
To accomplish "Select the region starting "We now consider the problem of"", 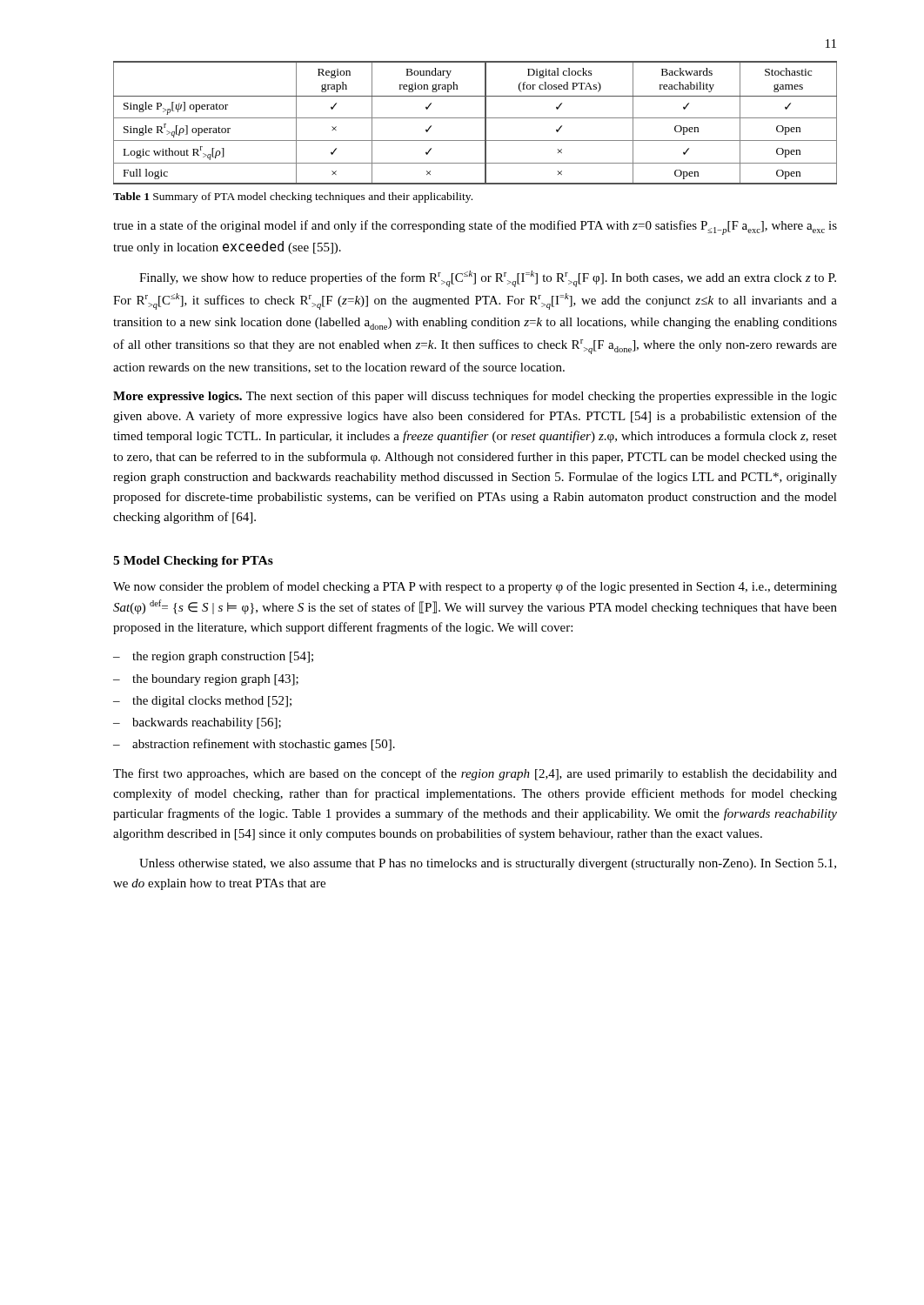I will click(x=475, y=607).
